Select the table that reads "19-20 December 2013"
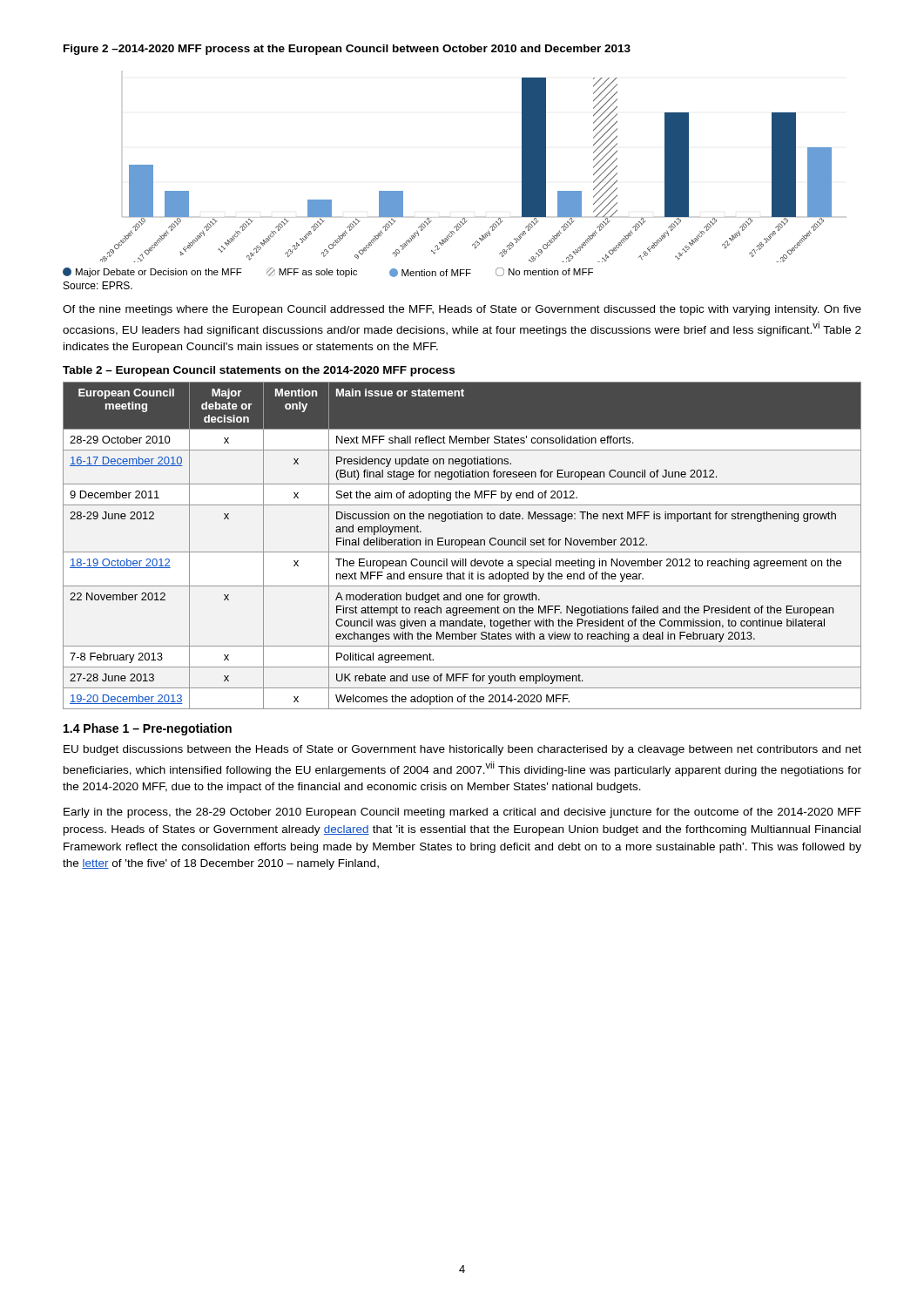 [462, 546]
